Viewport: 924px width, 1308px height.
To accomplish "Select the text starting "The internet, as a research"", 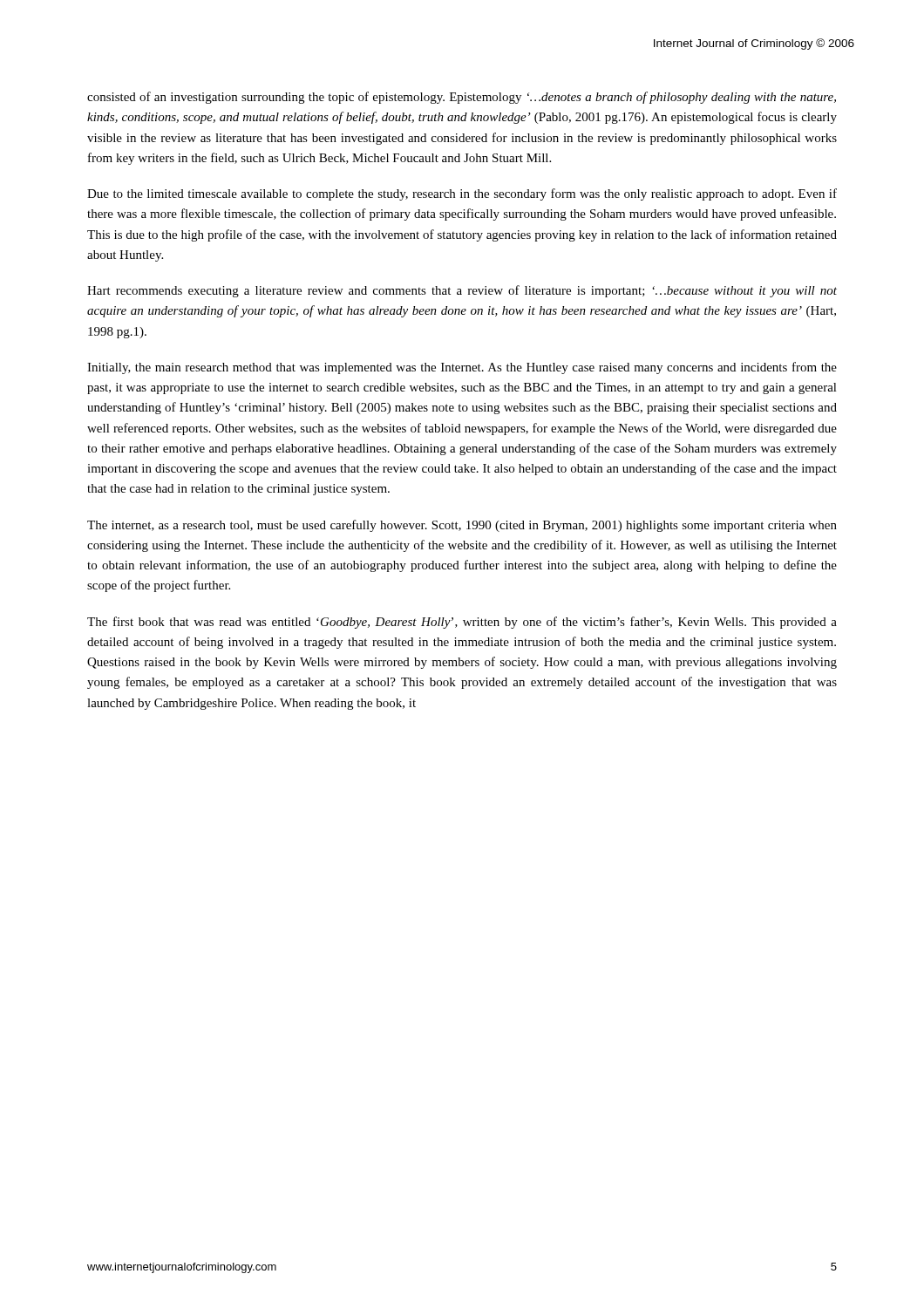I will (462, 555).
